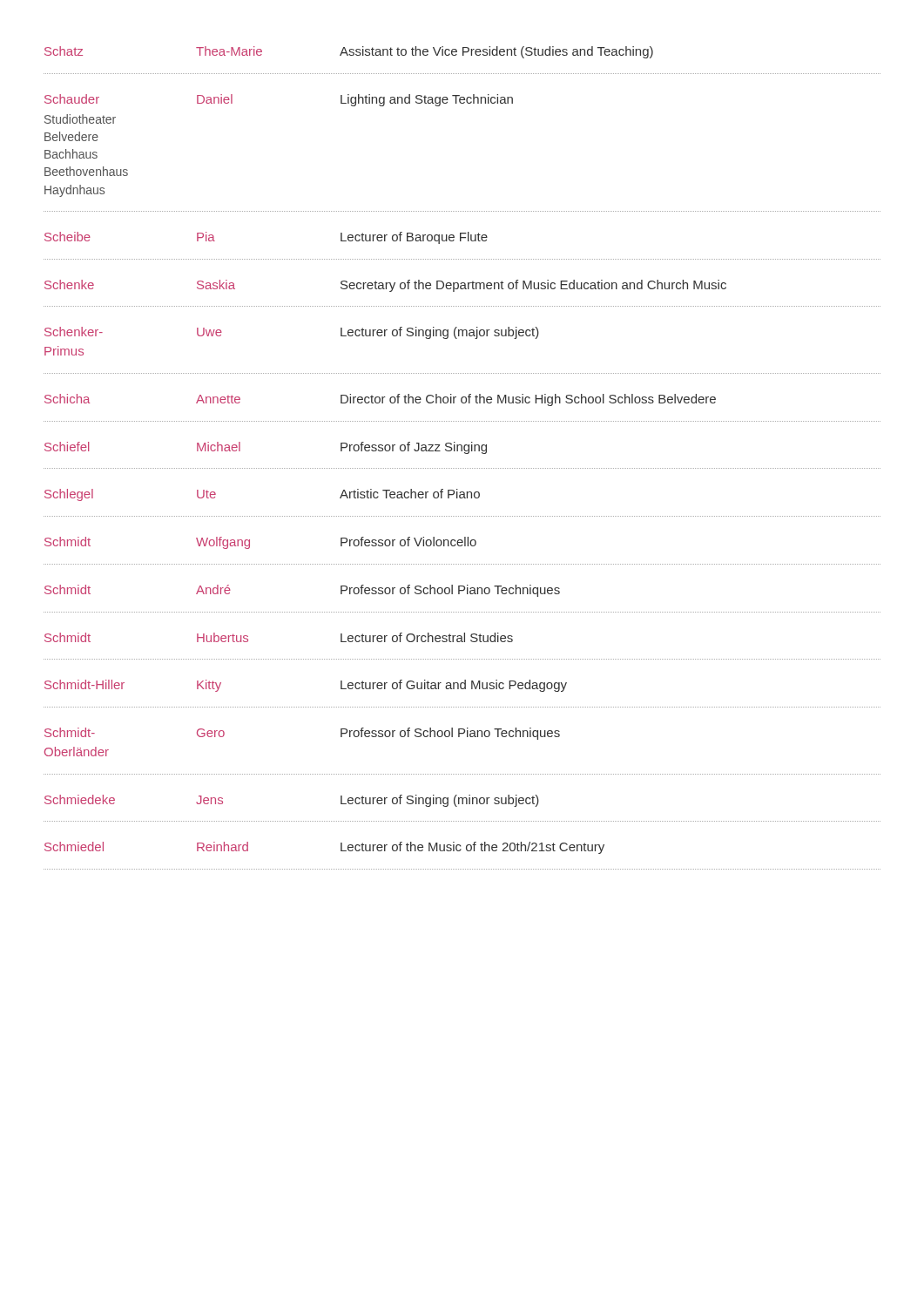924x1307 pixels.
Task: Select the text starting "Schmidt André Professor of School"
Action: [462, 590]
